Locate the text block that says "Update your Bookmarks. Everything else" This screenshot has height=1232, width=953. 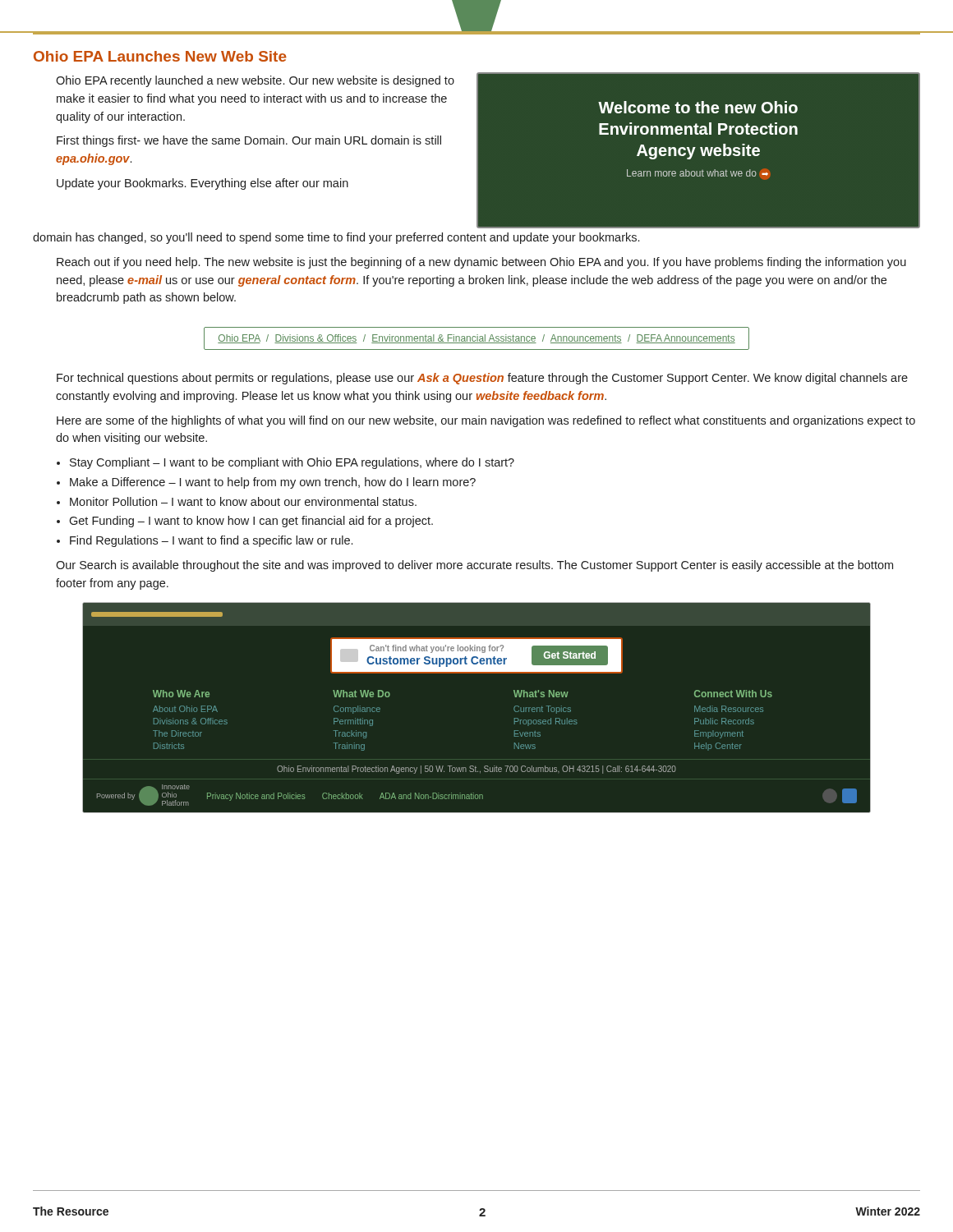pyautogui.click(x=202, y=183)
